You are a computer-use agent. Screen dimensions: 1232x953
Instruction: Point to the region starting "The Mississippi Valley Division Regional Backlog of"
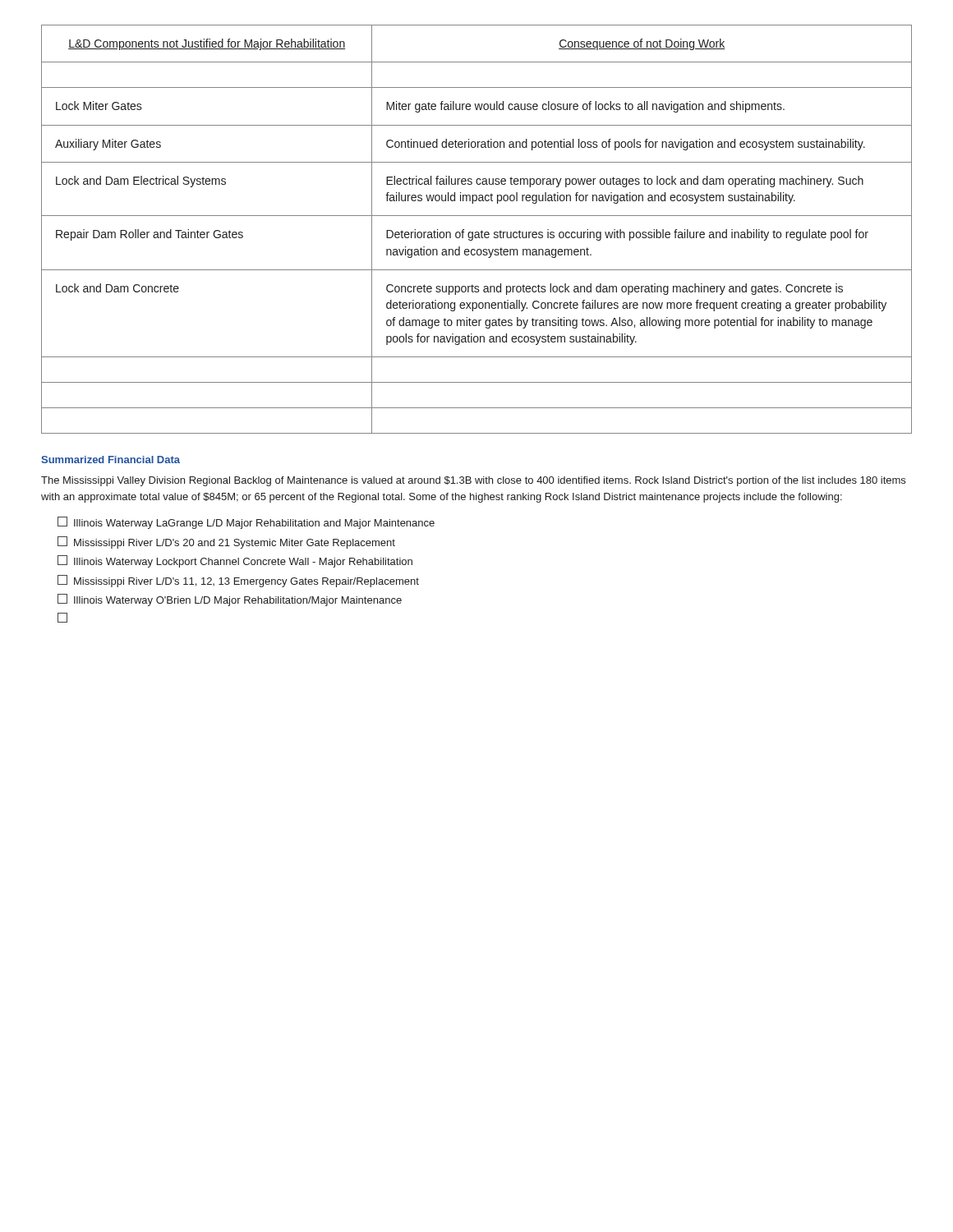pyautogui.click(x=474, y=488)
